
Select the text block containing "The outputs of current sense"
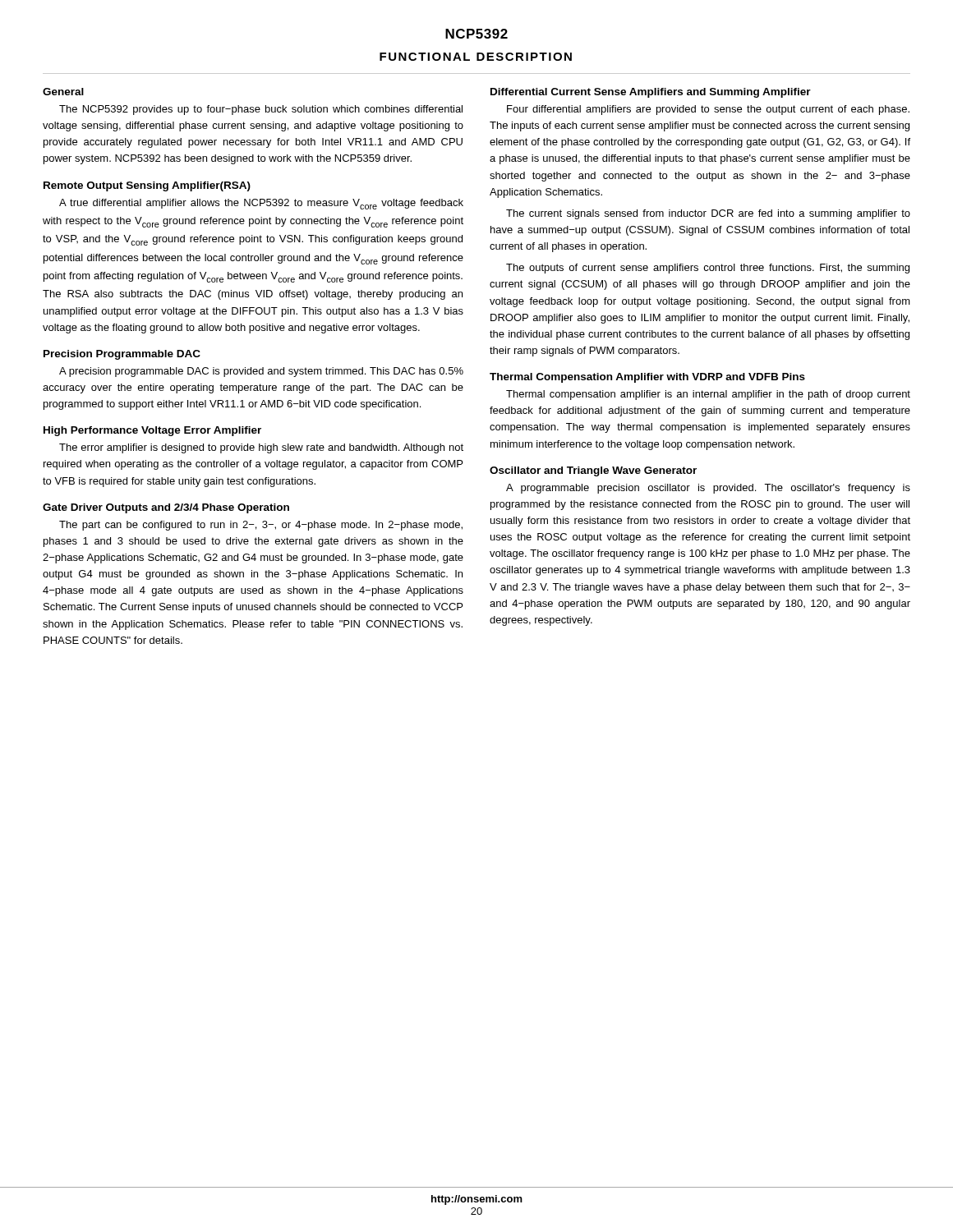[700, 309]
